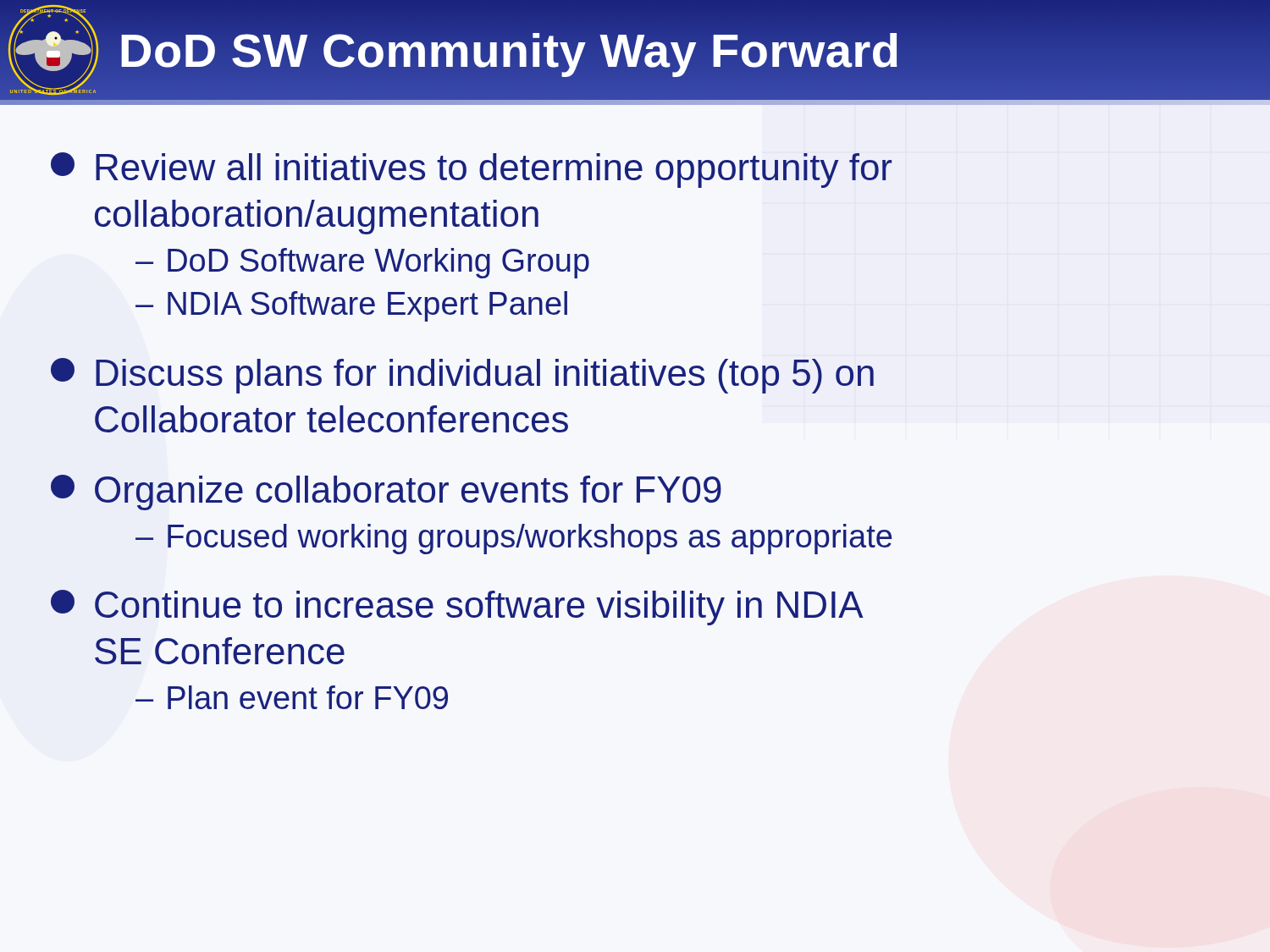The image size is (1270, 952).
Task: Where is the passage that starts "Discuss plans for individual"?
Action: pos(463,396)
